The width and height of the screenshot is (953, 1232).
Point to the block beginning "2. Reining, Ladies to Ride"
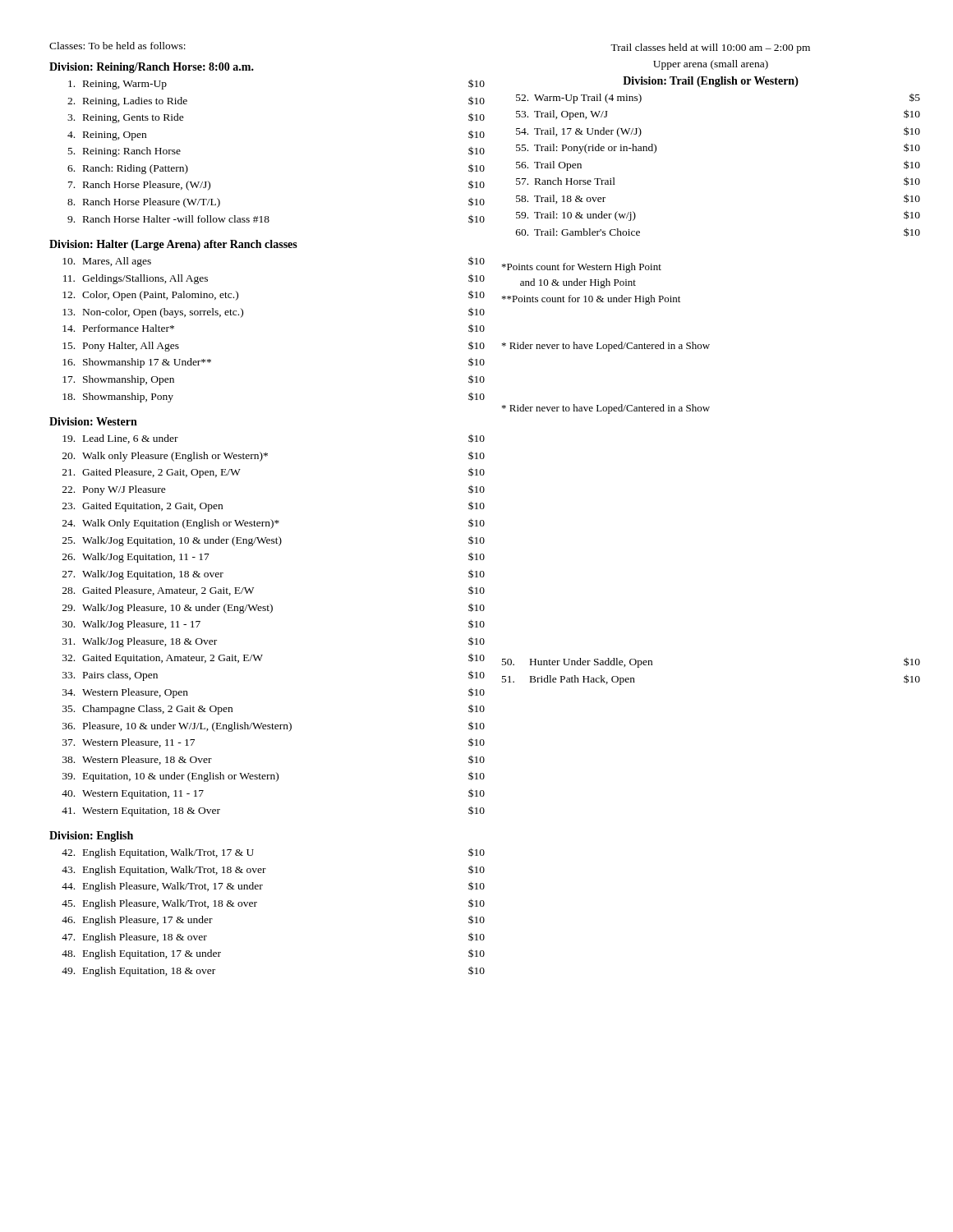coord(125,101)
